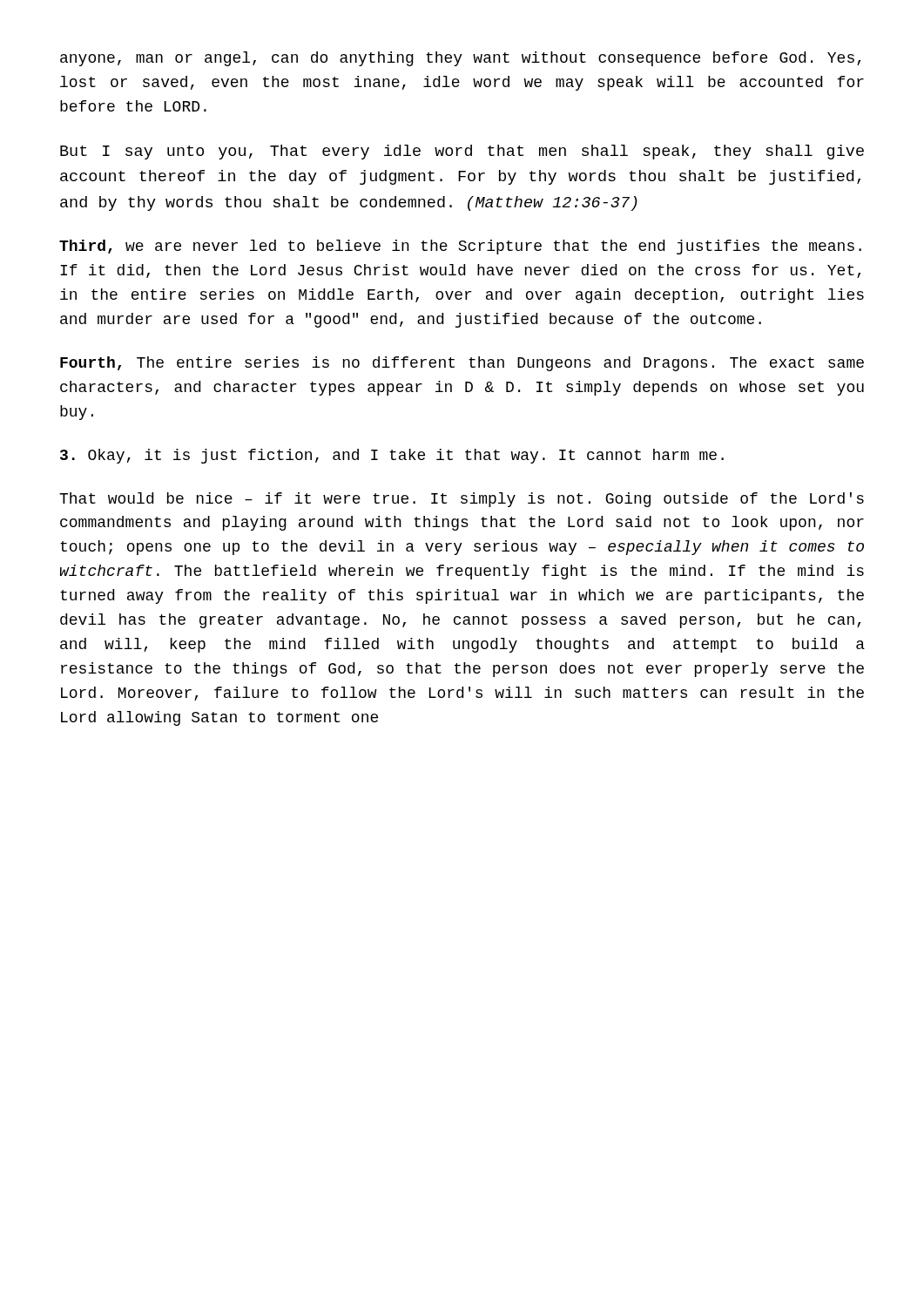Find the text block that reads "anyone, man or angel, can"
This screenshot has height=1307, width=924.
[462, 83]
